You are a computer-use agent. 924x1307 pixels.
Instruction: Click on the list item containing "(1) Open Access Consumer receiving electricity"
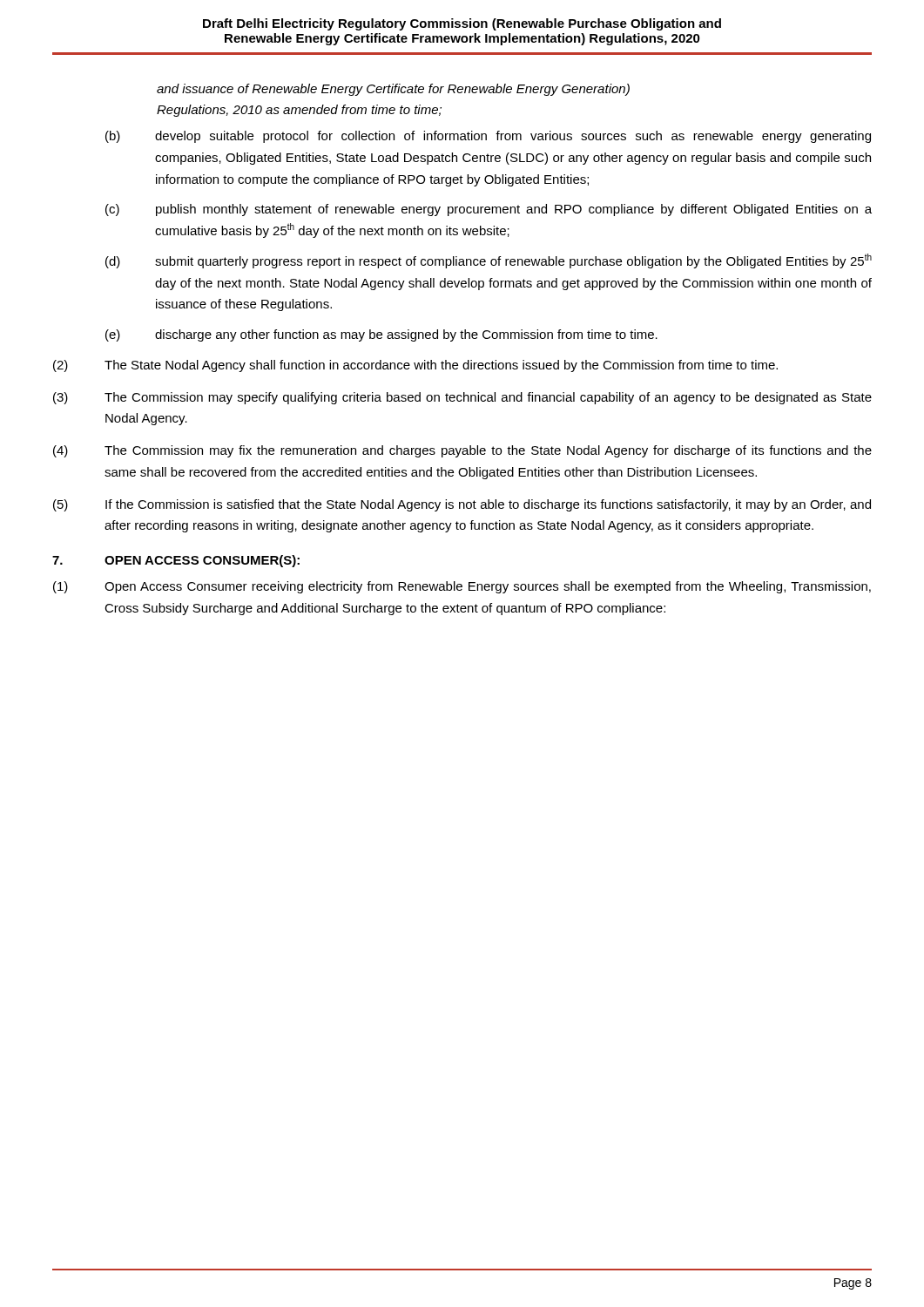tap(462, 598)
